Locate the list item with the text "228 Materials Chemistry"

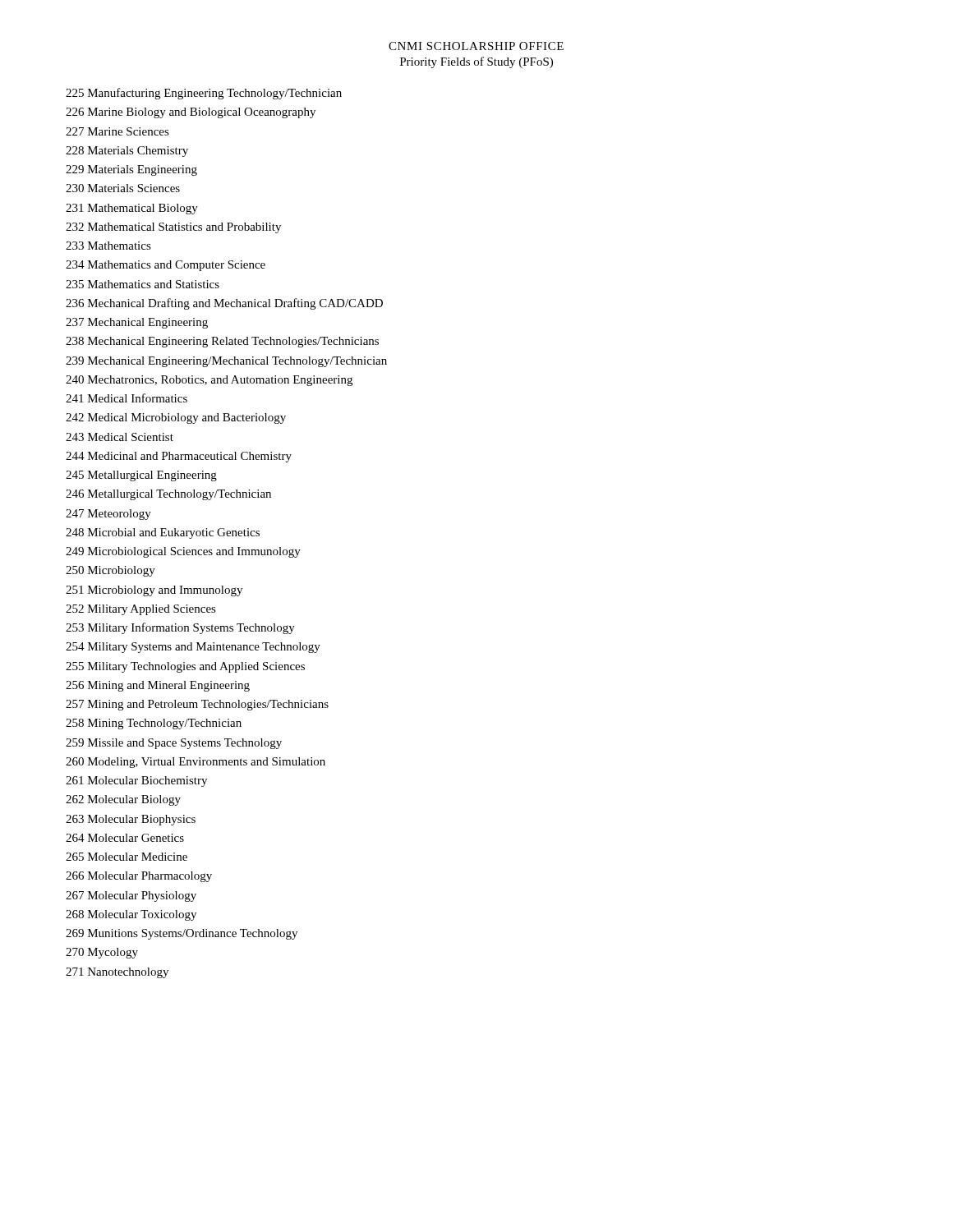click(x=127, y=150)
